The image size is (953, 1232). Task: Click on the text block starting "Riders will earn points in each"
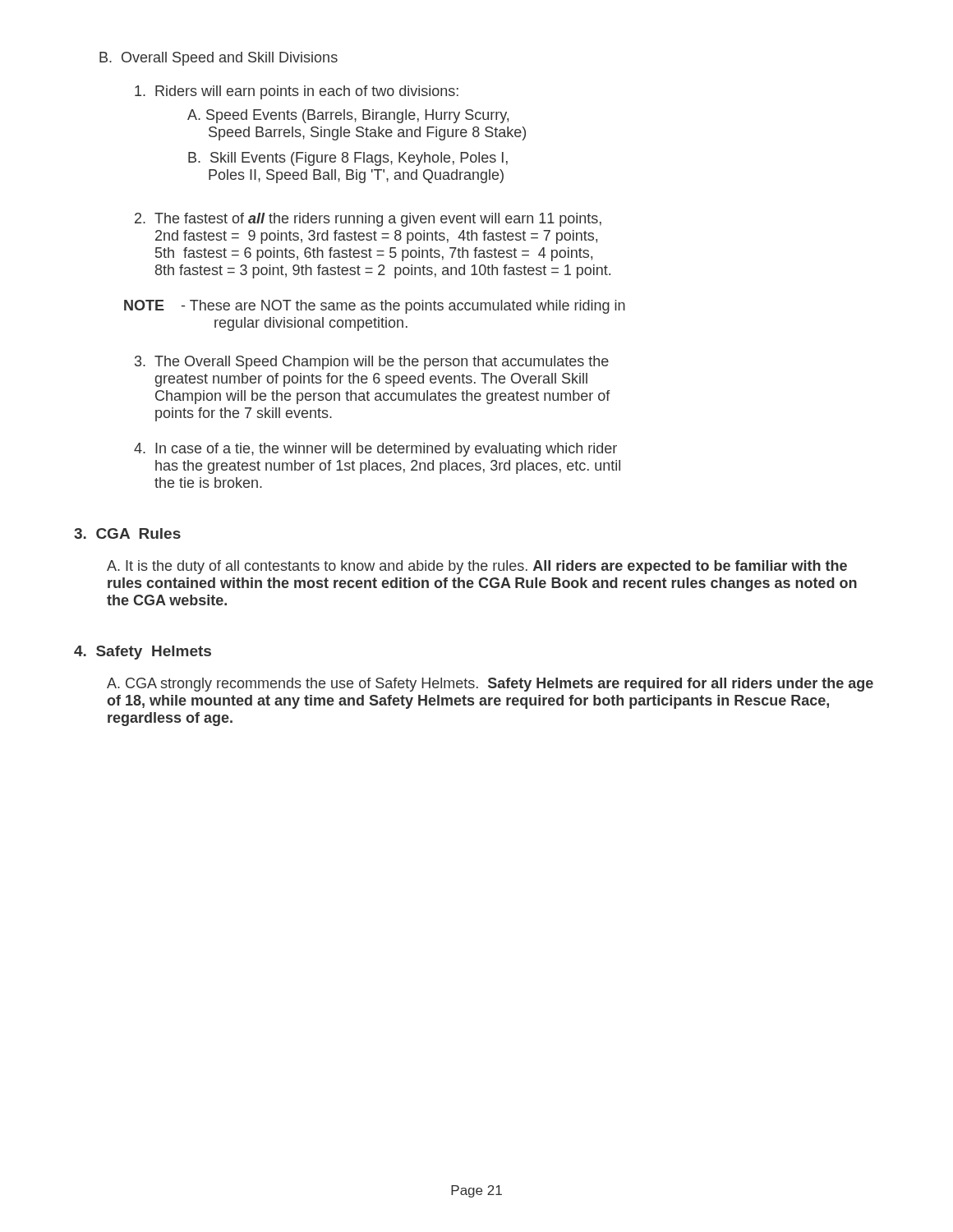[501, 138]
